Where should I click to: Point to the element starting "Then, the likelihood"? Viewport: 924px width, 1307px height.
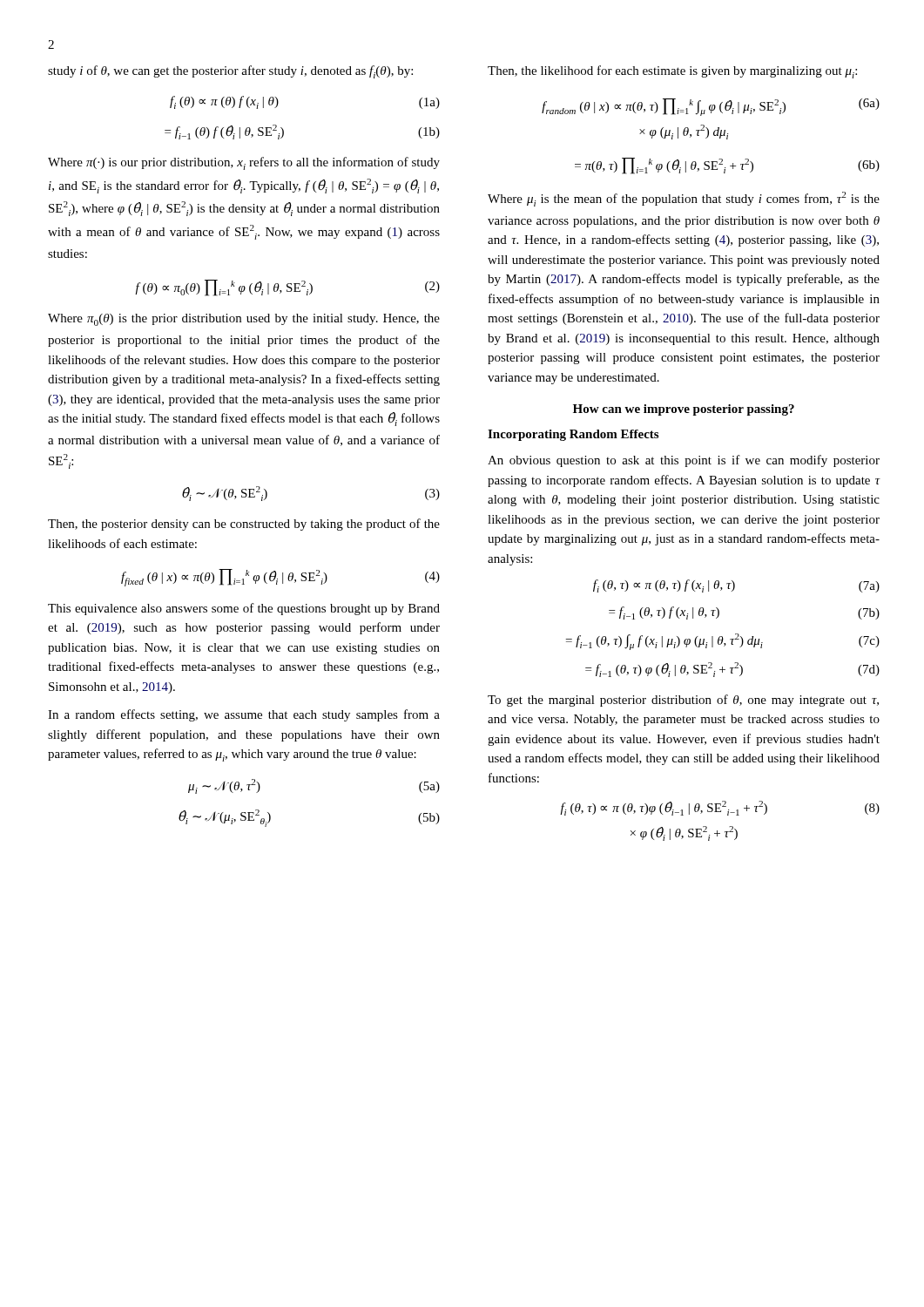684,72
